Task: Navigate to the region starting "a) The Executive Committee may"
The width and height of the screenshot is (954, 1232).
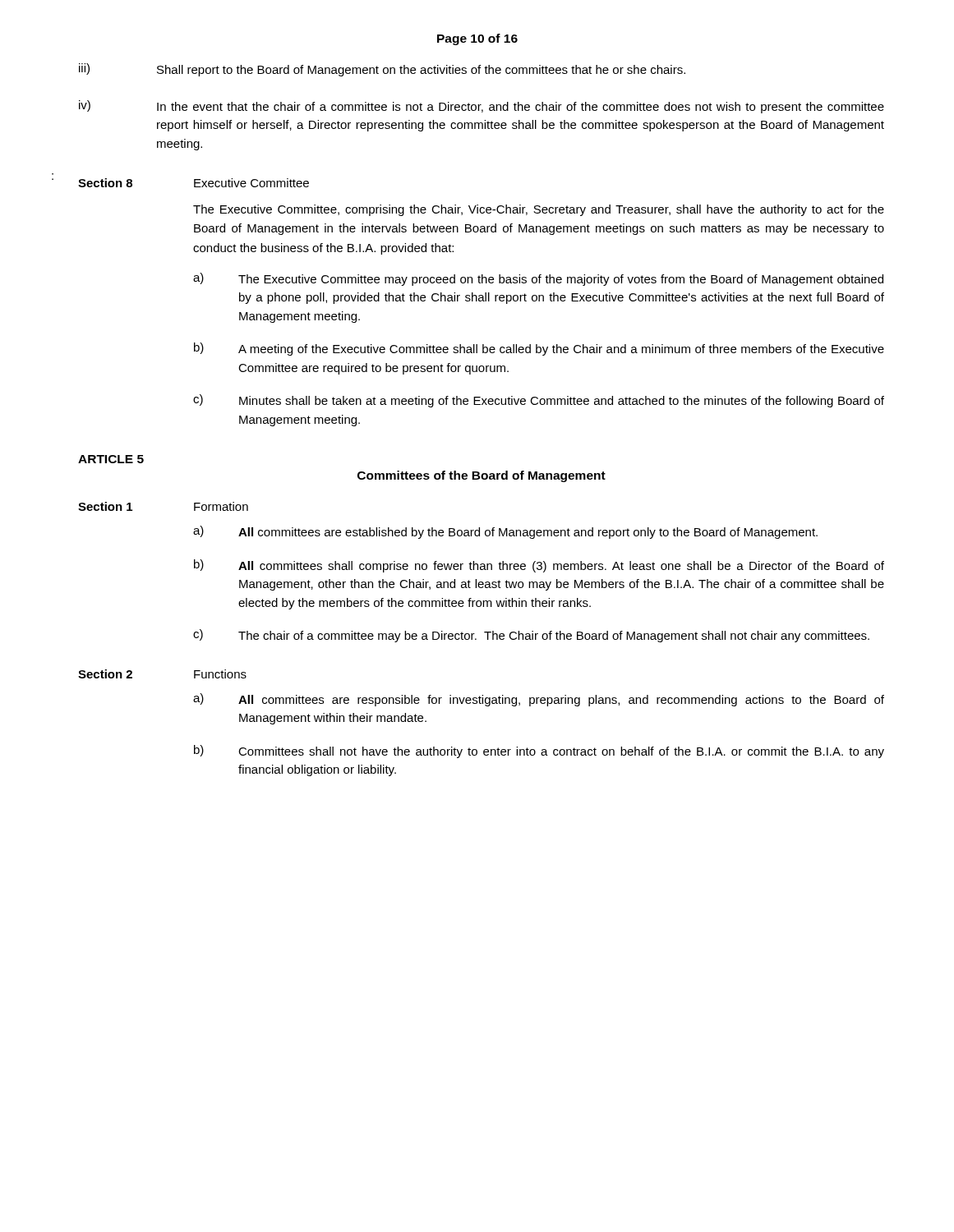Action: tap(539, 298)
